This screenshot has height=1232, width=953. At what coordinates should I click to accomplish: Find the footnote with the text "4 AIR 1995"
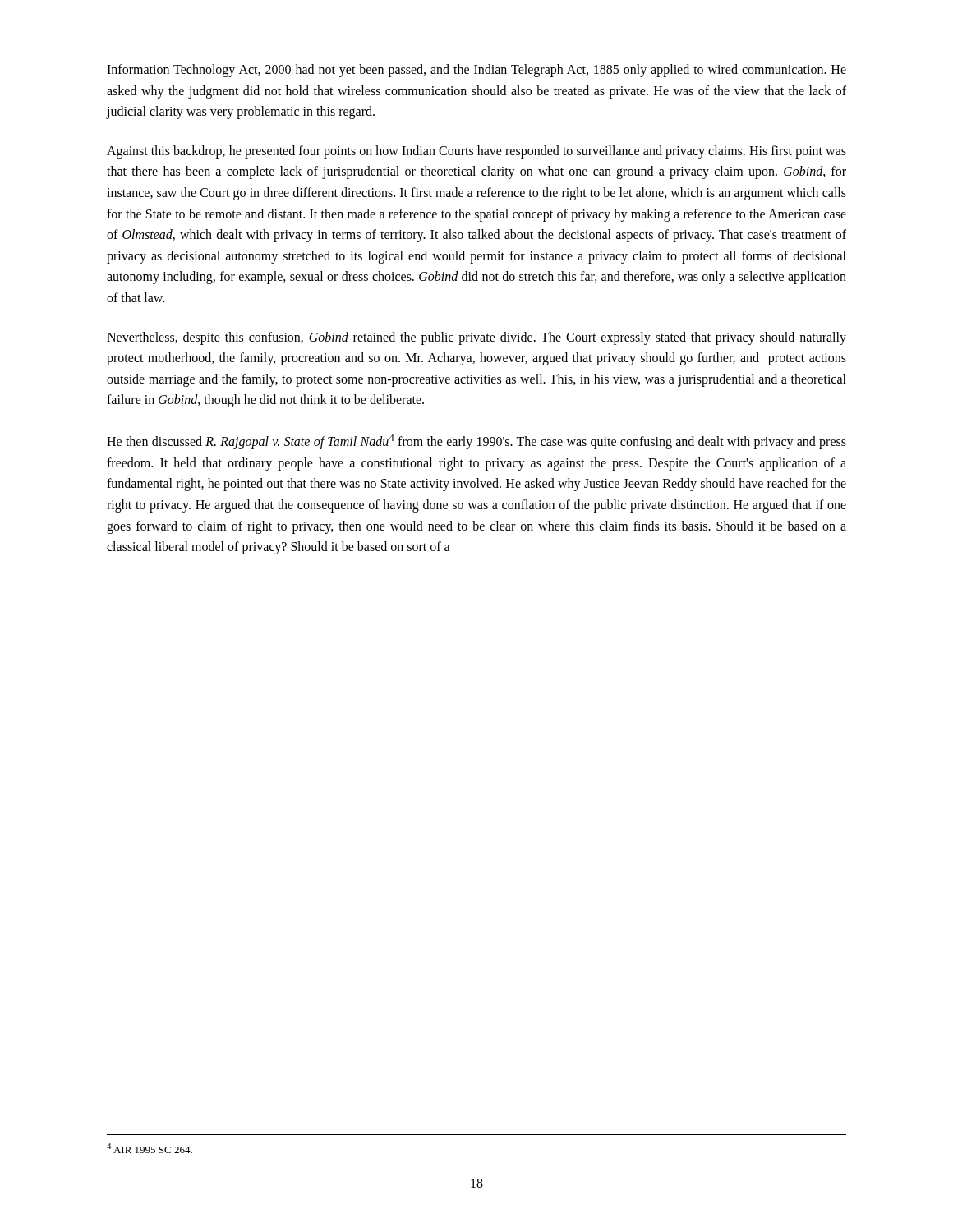(150, 1149)
